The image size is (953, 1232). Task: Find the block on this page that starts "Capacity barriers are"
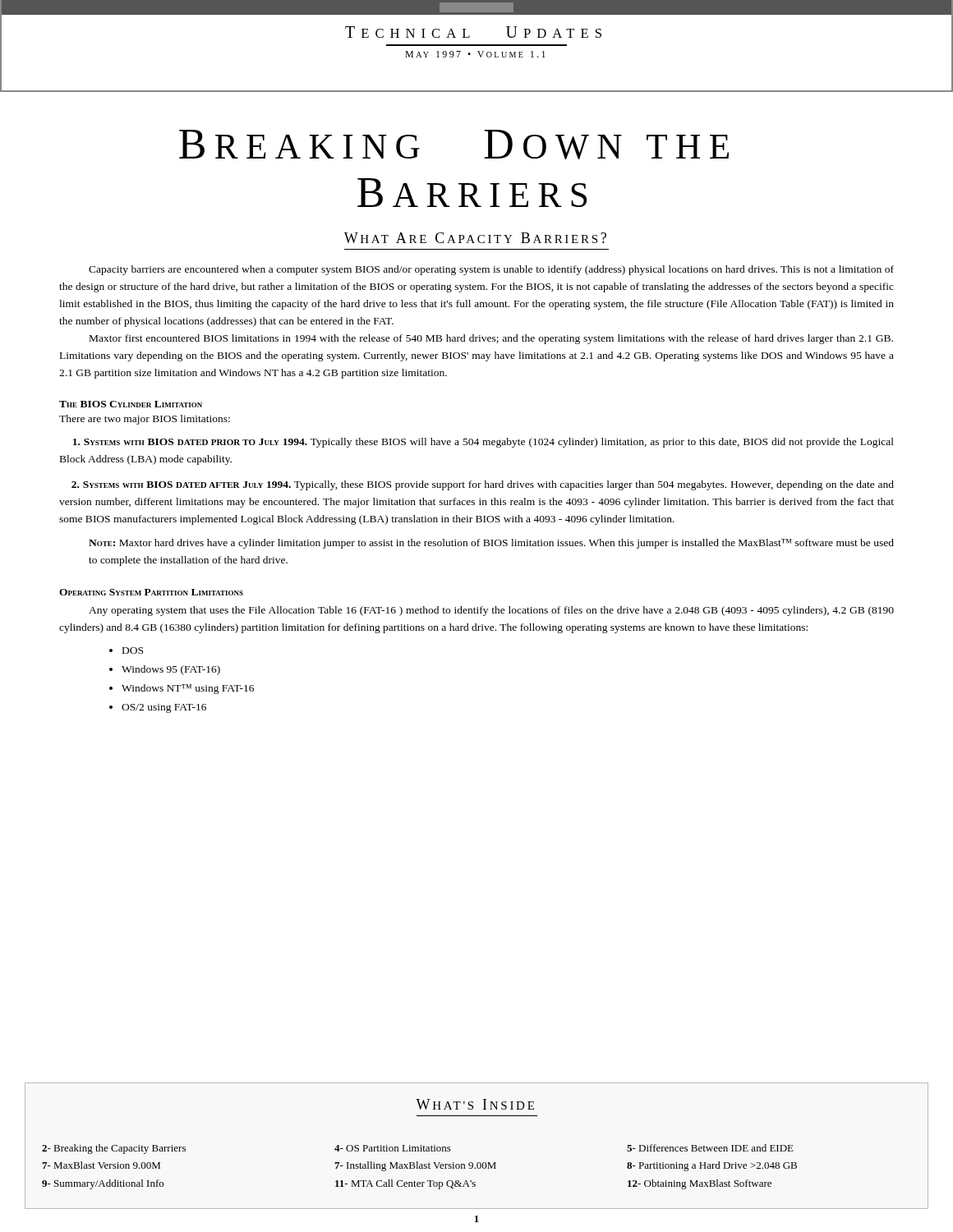[476, 296]
